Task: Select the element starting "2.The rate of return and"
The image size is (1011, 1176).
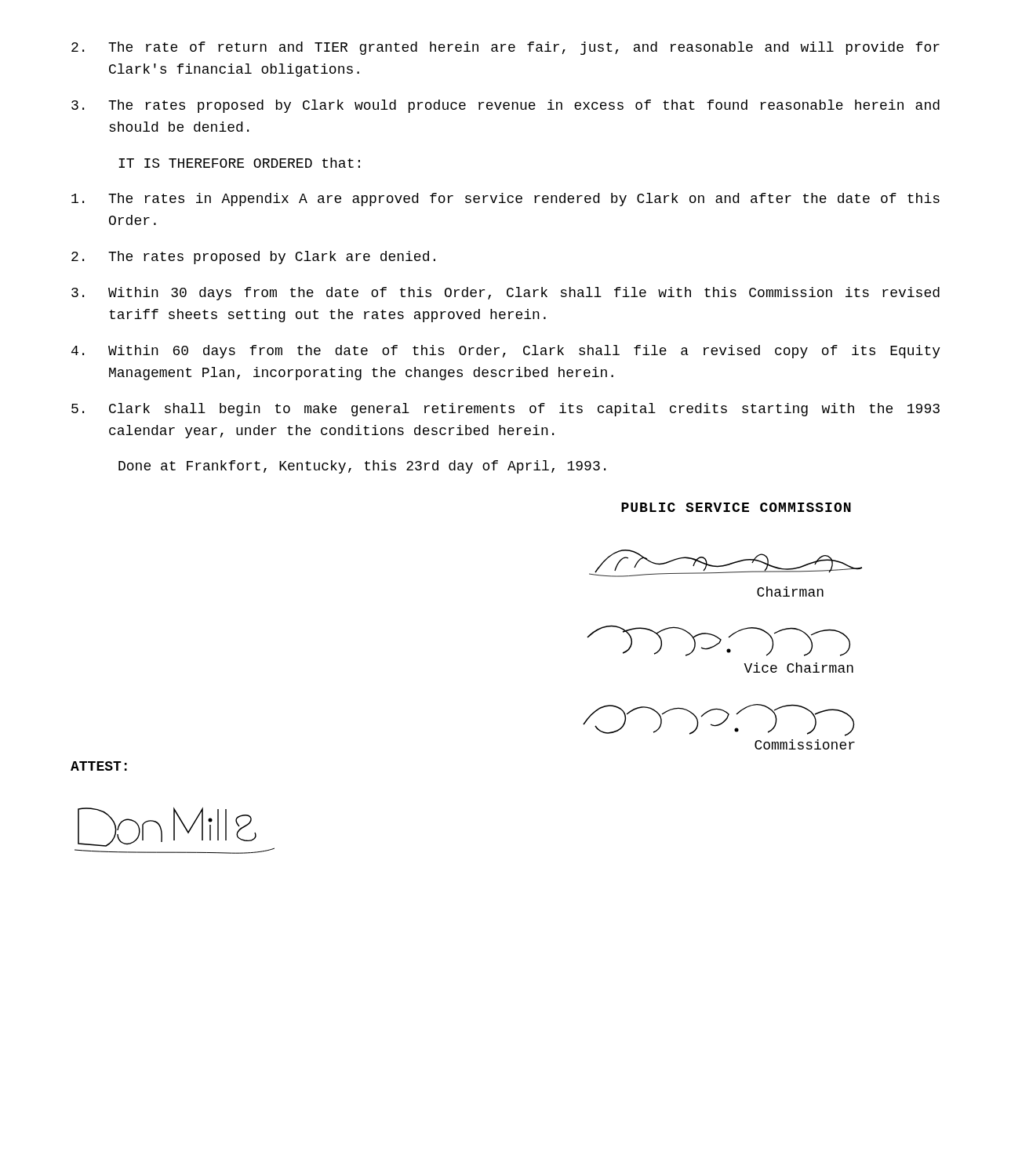Action: click(x=505, y=60)
